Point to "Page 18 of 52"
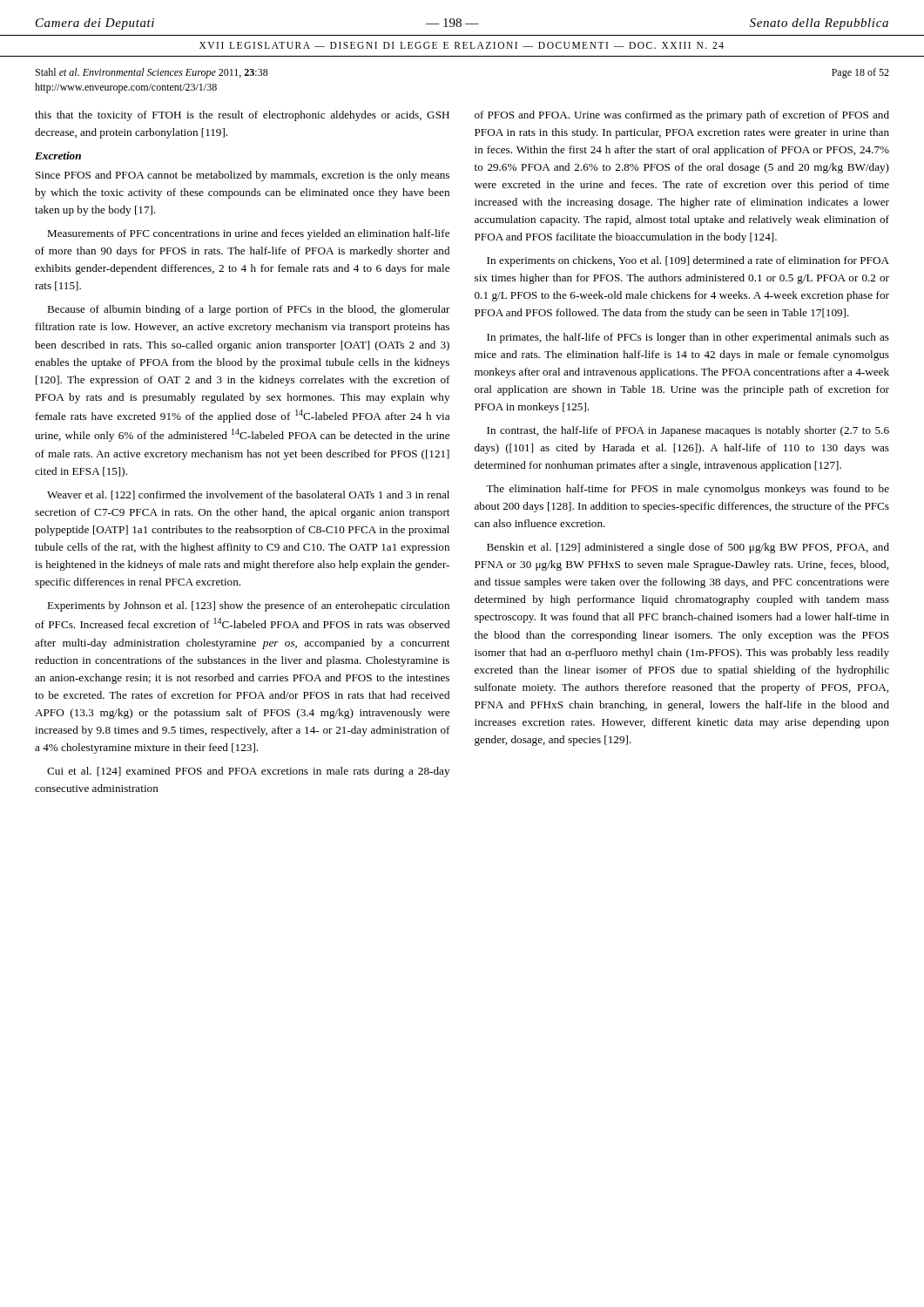 pyautogui.click(x=860, y=72)
